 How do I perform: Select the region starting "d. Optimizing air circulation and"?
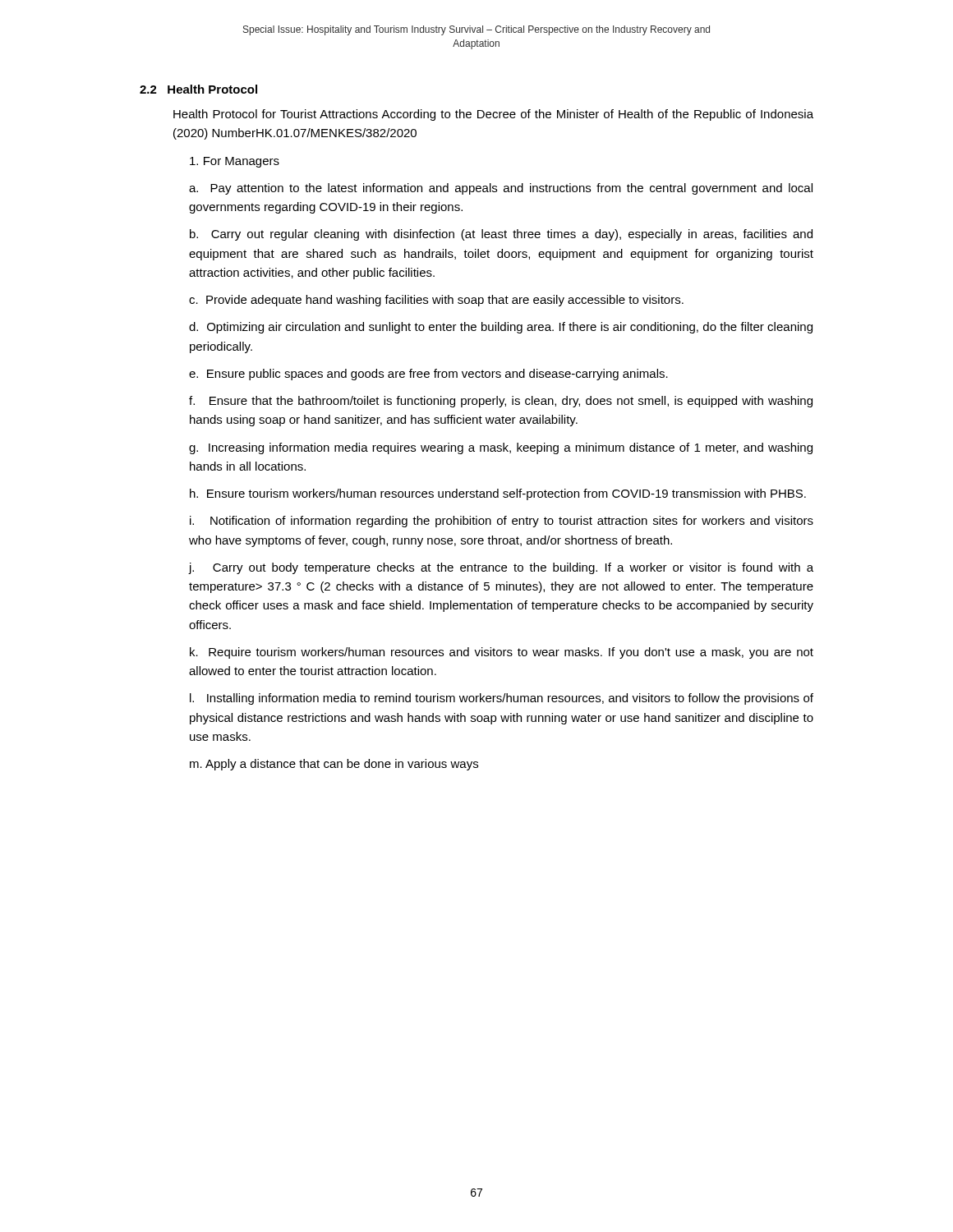501,336
